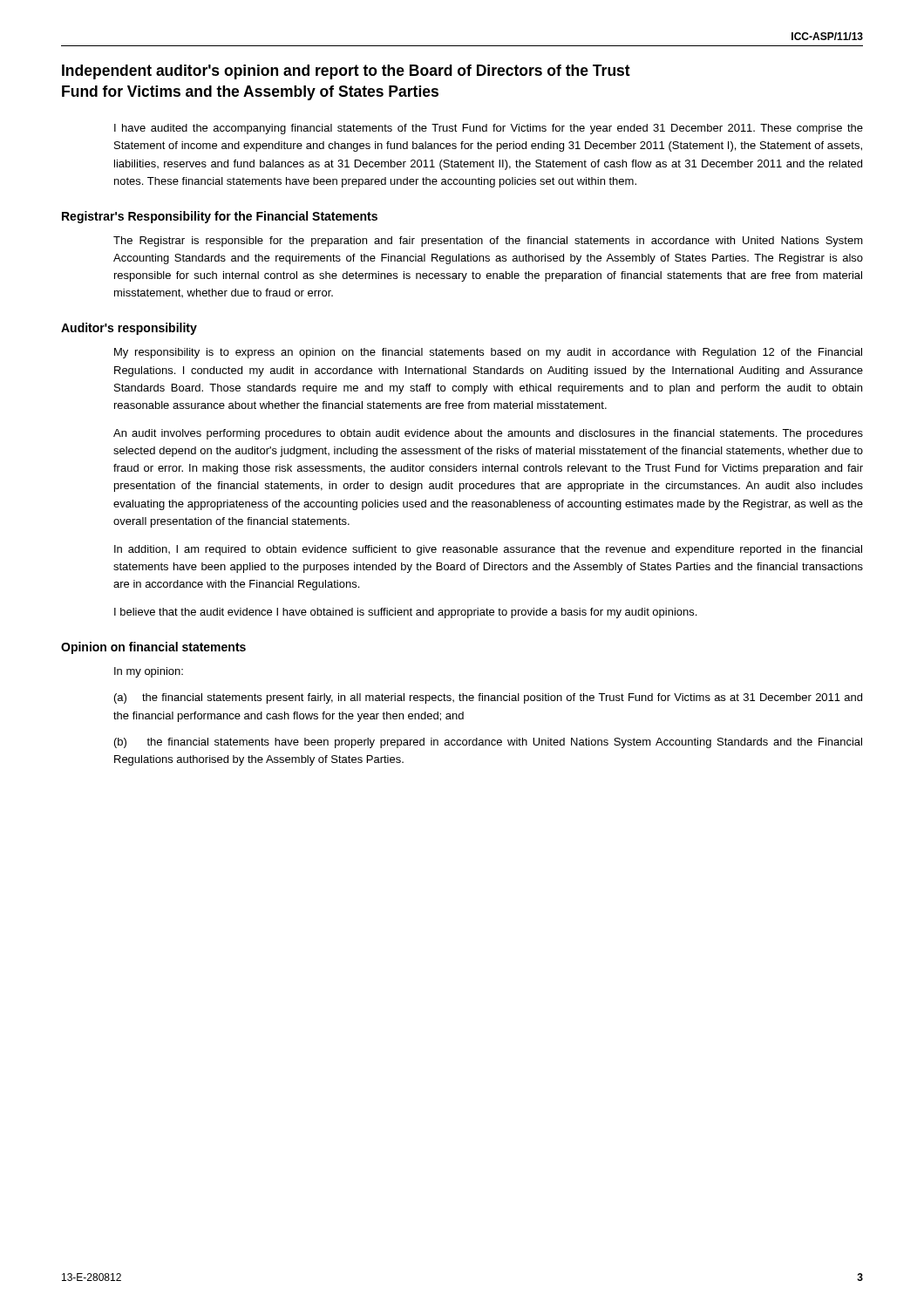Navigate to the block starting "(b) the financial statements"
The height and width of the screenshot is (1308, 924).
pyautogui.click(x=488, y=750)
